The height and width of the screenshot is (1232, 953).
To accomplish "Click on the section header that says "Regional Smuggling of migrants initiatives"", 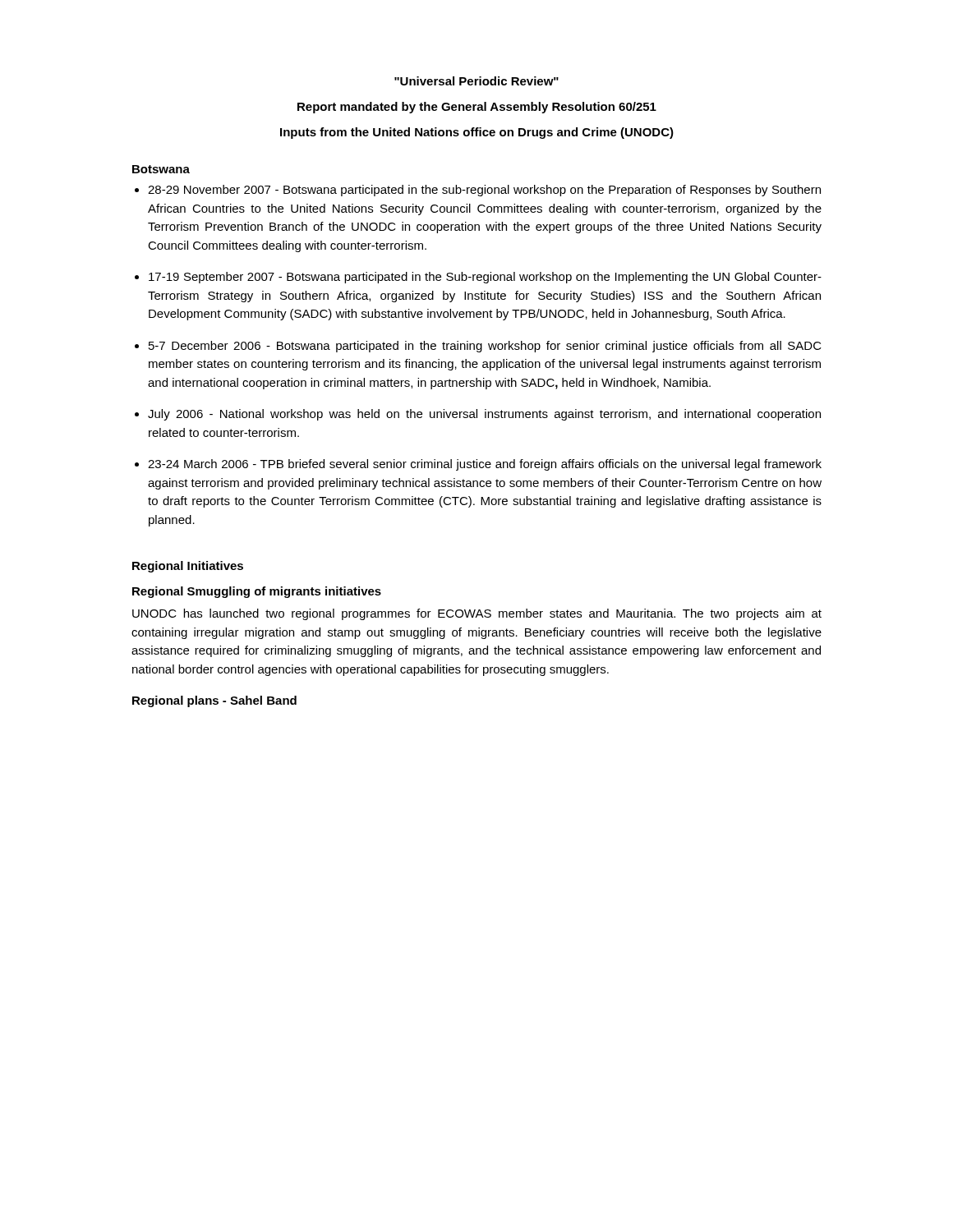I will 256,591.
